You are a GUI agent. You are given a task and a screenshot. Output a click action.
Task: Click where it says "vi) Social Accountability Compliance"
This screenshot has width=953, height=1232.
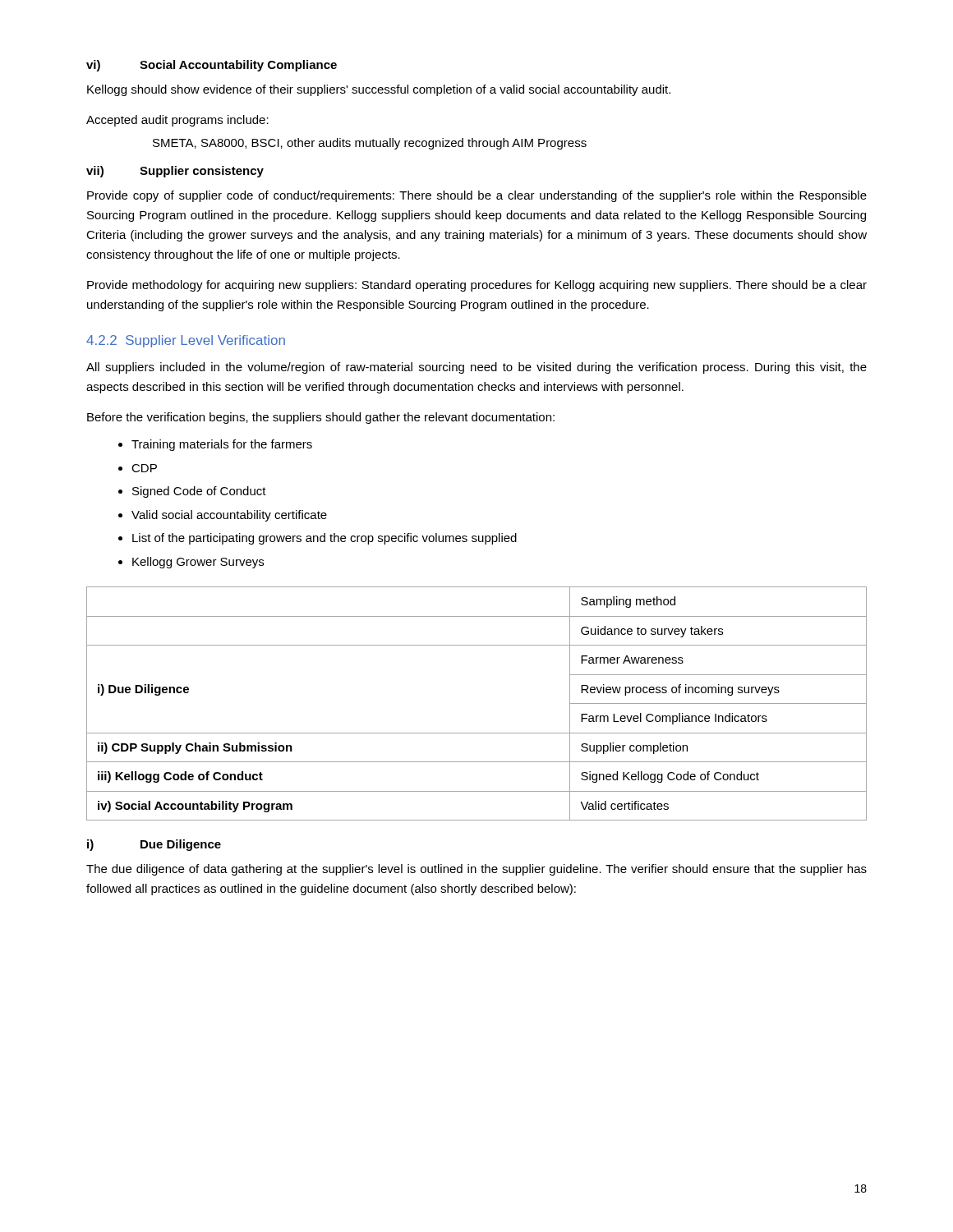[212, 64]
